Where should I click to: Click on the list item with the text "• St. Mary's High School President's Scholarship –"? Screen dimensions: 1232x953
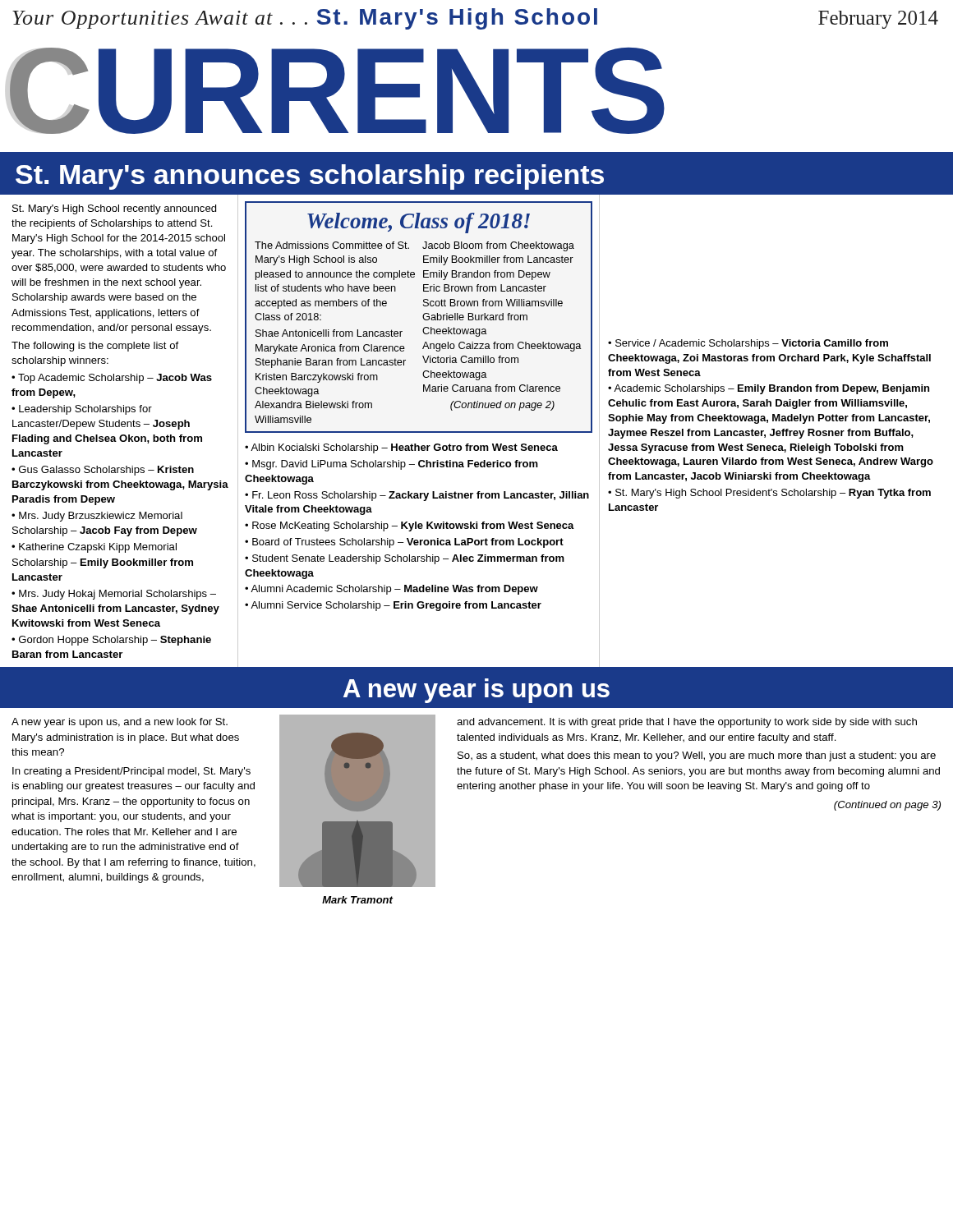(x=770, y=500)
